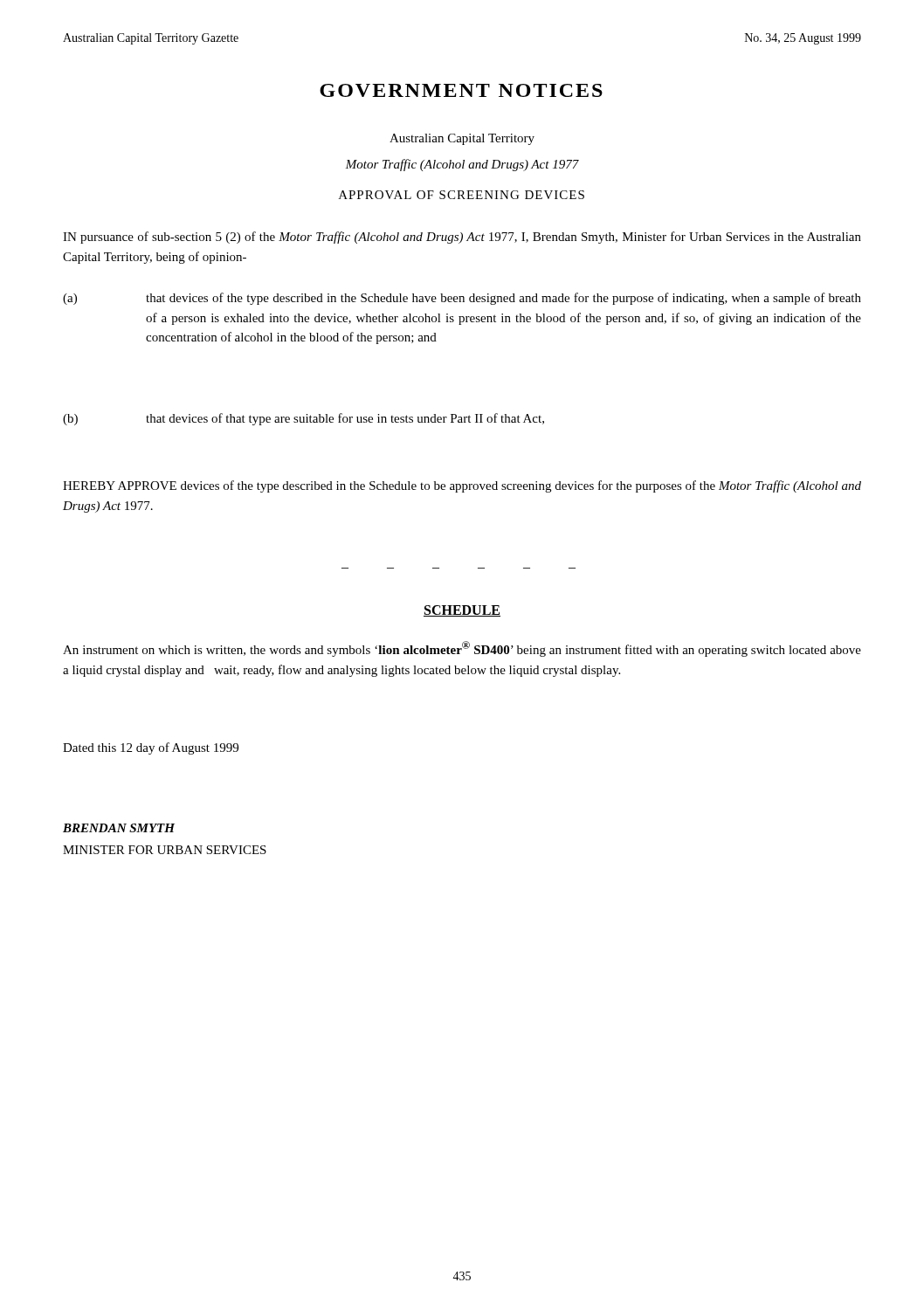
Task: Locate the text starting "APPROVAL OF SCREENING"
Action: point(462,195)
